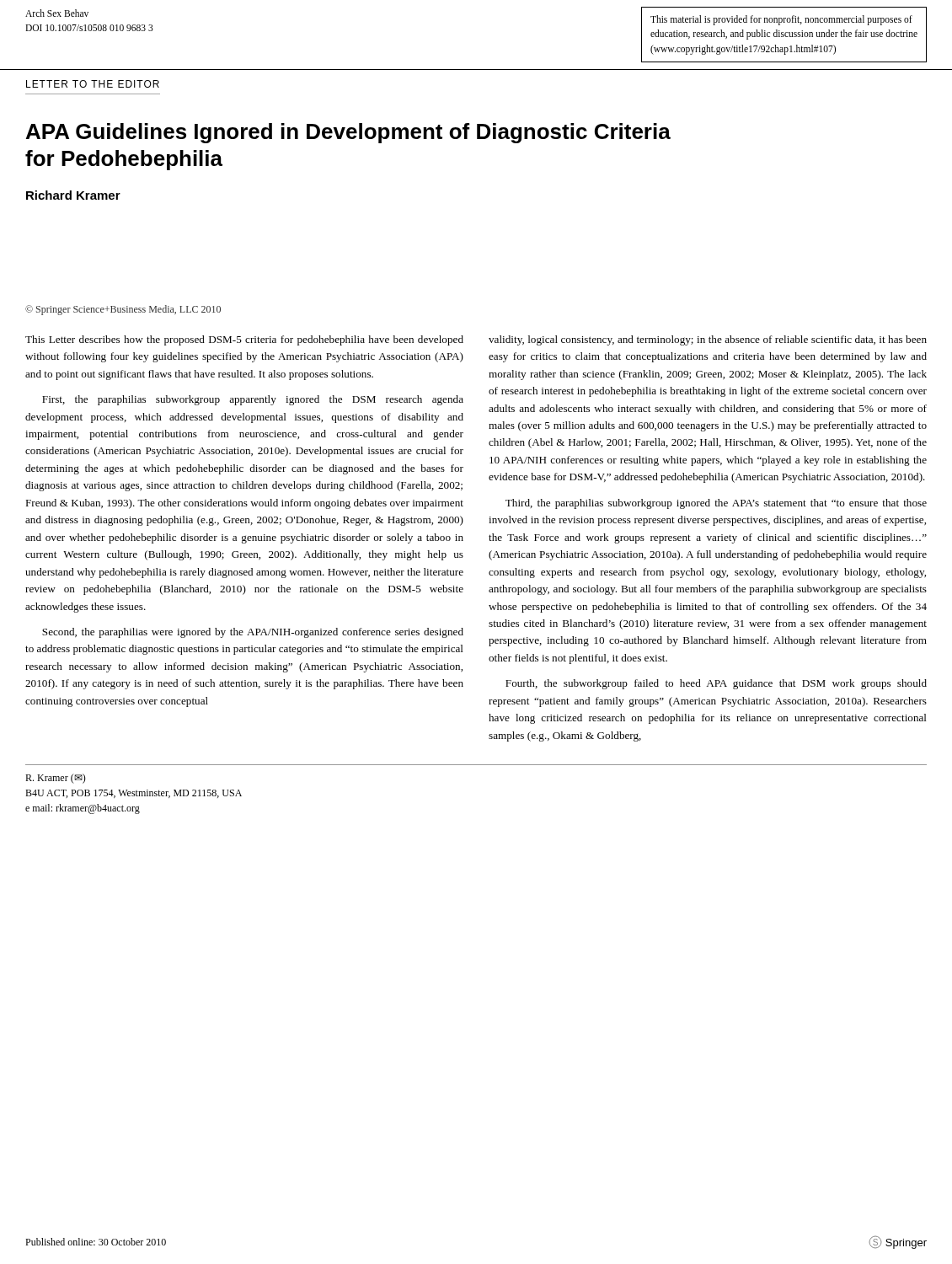This screenshot has width=952, height=1264.
Task: Find "Richard Kramer" on this page
Action: pyautogui.click(x=73, y=195)
